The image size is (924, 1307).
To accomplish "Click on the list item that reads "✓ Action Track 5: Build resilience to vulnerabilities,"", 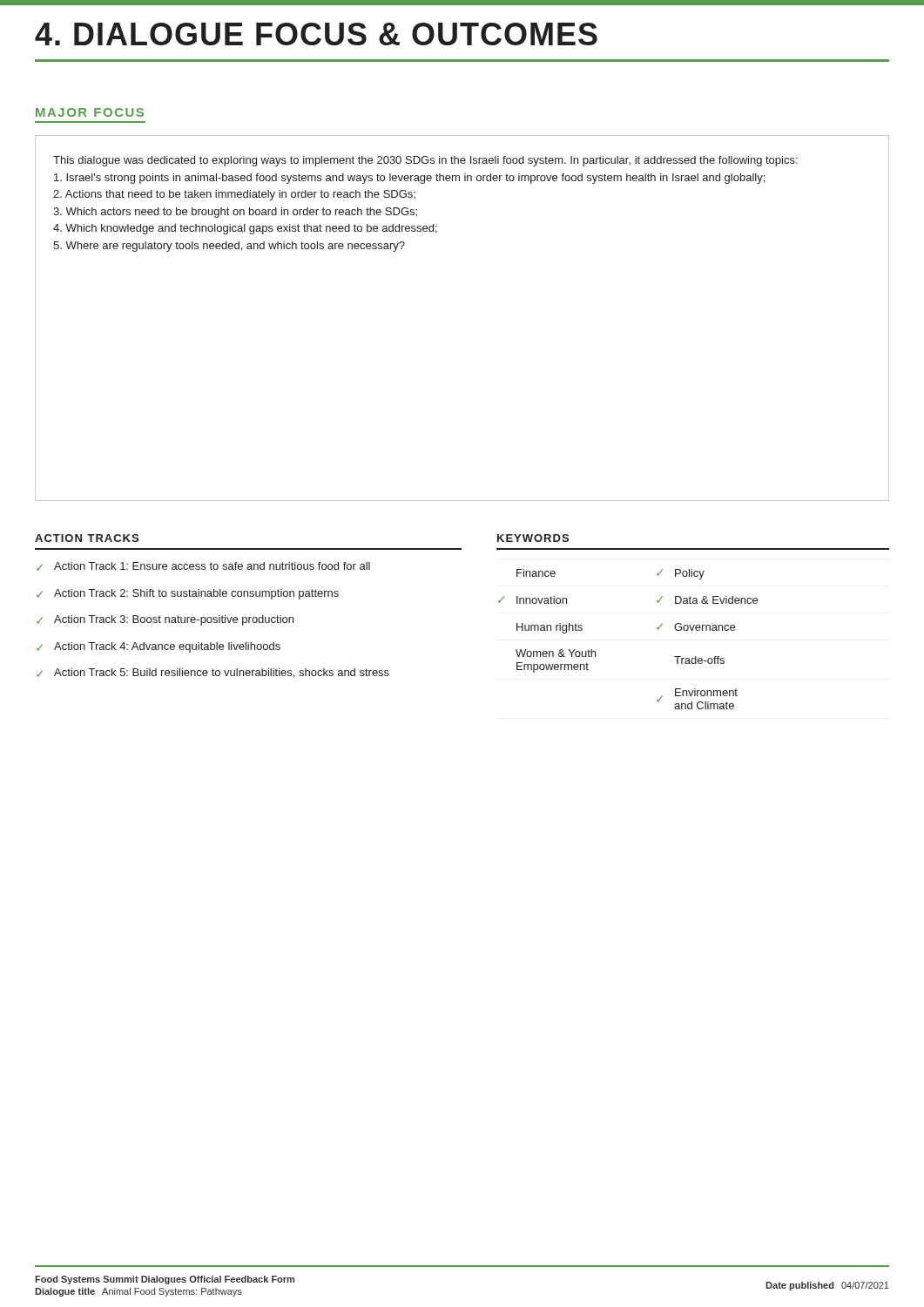I will click(248, 674).
